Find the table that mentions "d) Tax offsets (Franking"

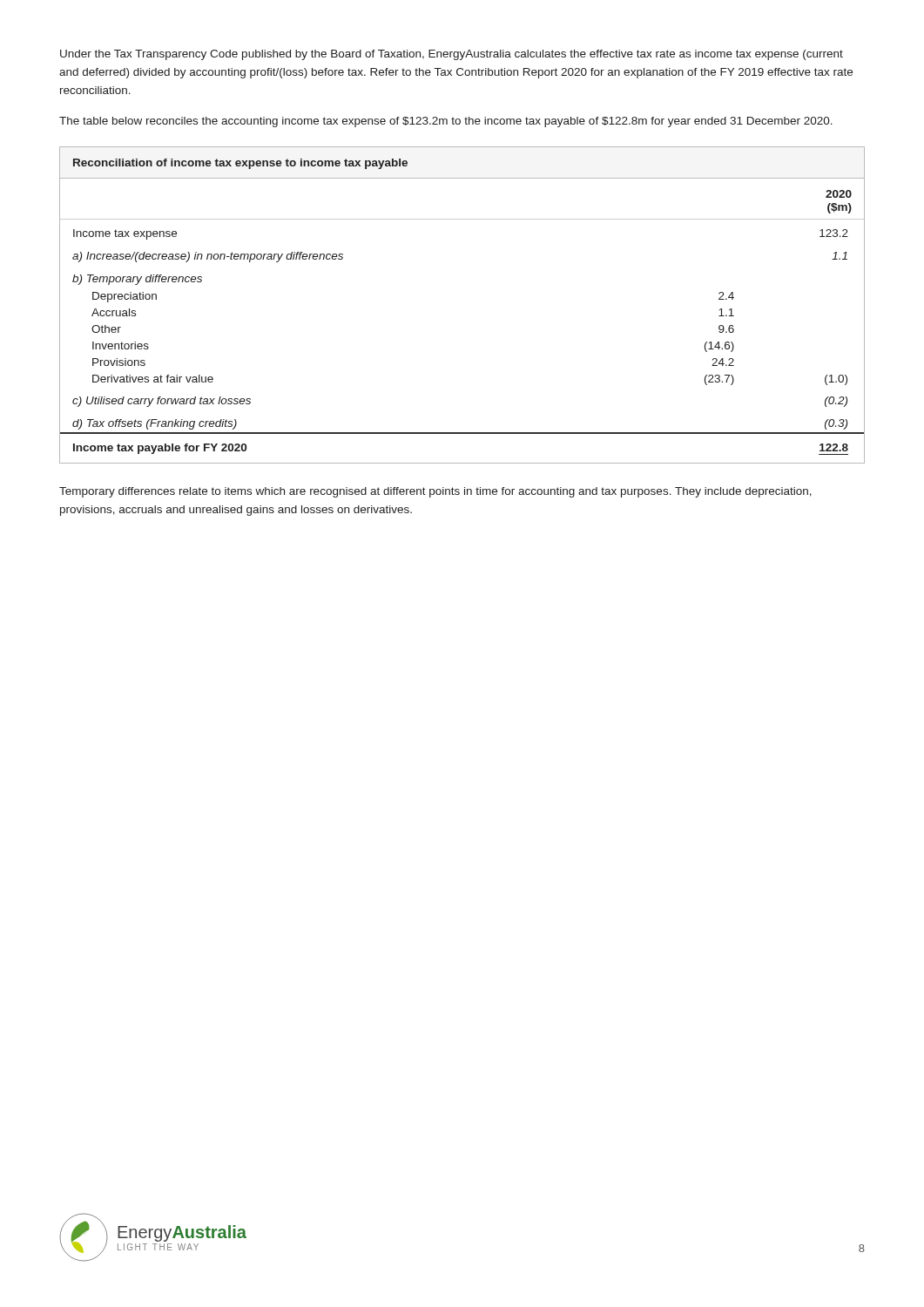coord(462,305)
